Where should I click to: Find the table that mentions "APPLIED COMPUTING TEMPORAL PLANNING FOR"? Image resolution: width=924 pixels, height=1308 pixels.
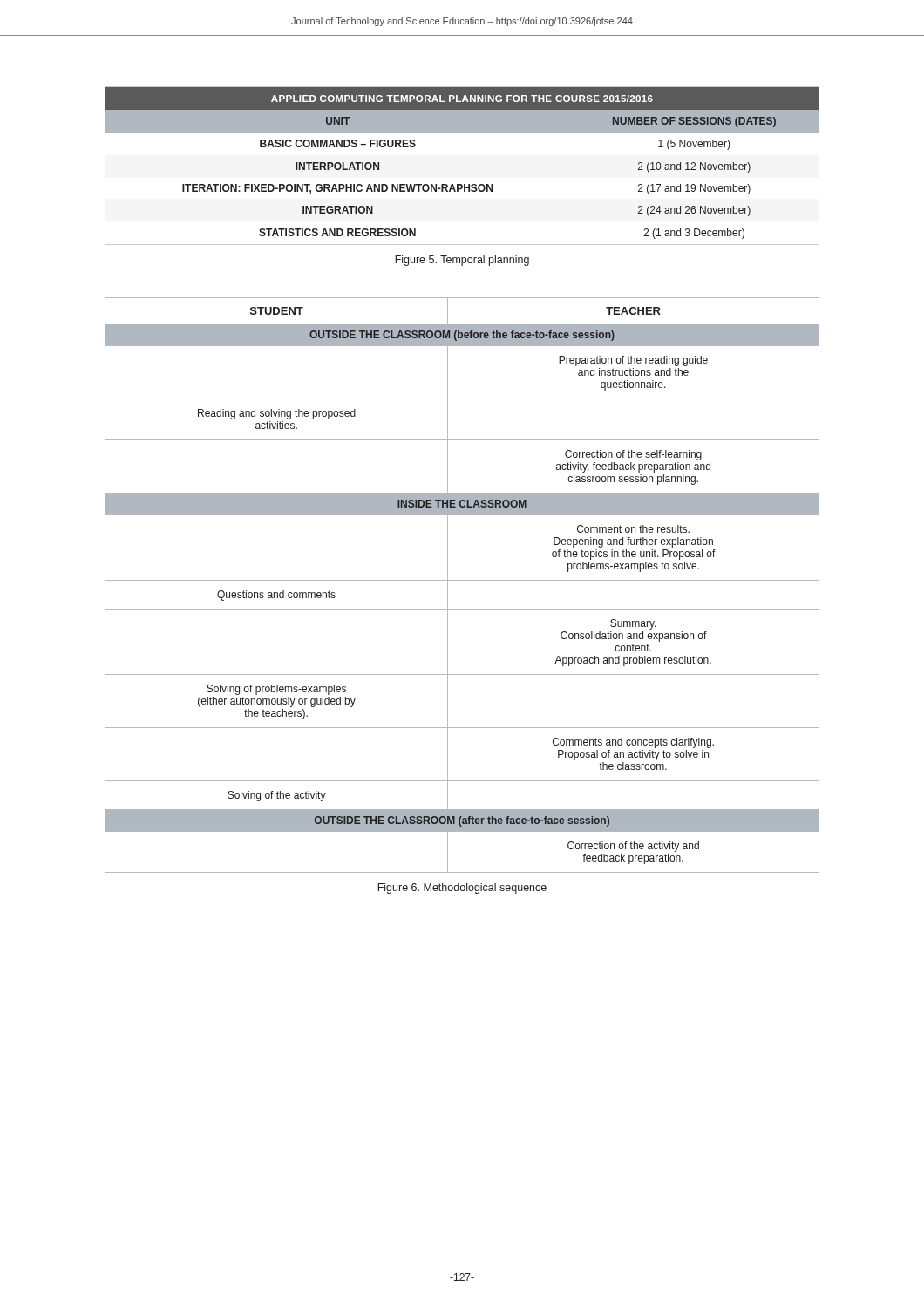(x=462, y=166)
